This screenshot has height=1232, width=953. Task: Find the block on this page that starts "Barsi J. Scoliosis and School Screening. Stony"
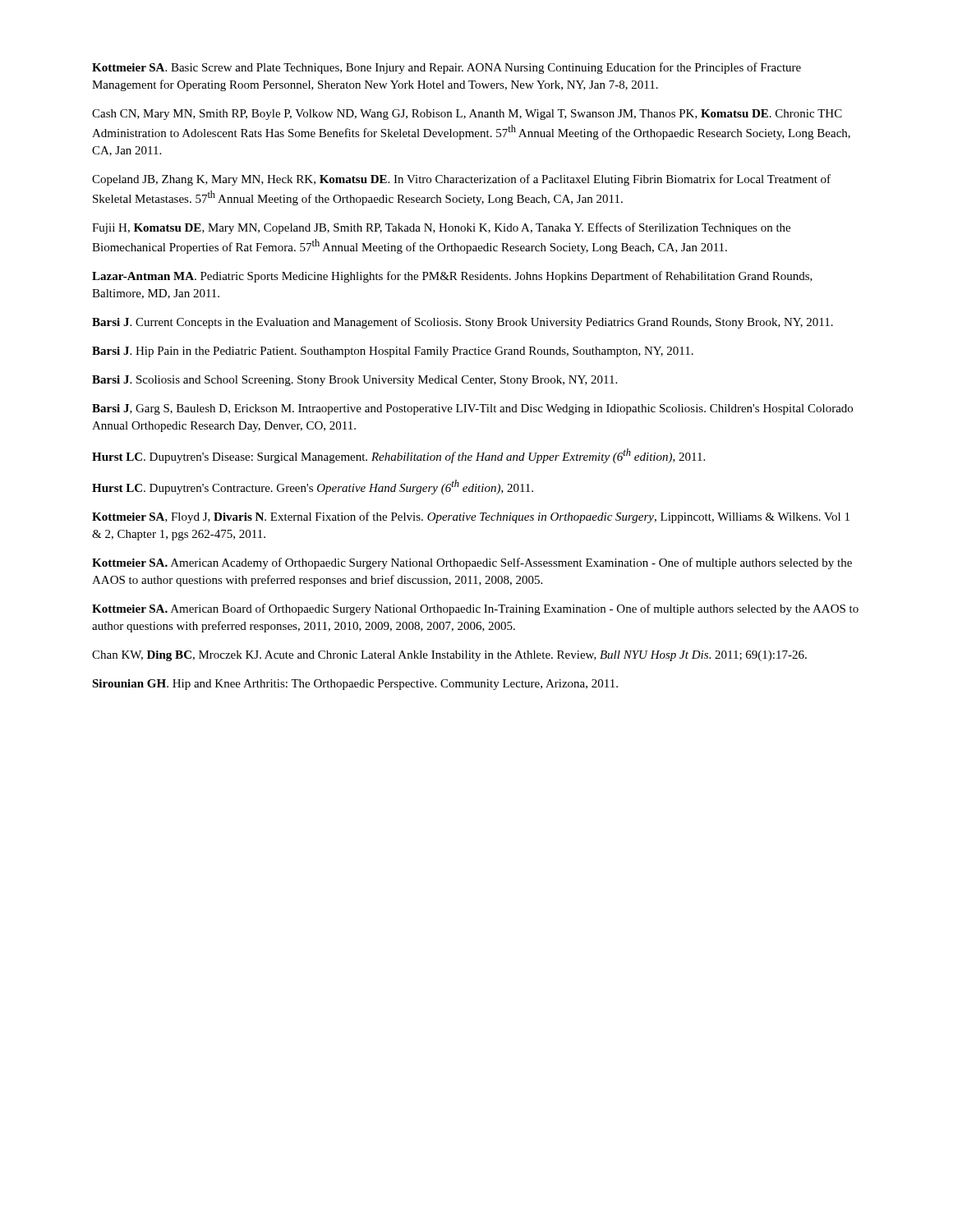(476, 380)
